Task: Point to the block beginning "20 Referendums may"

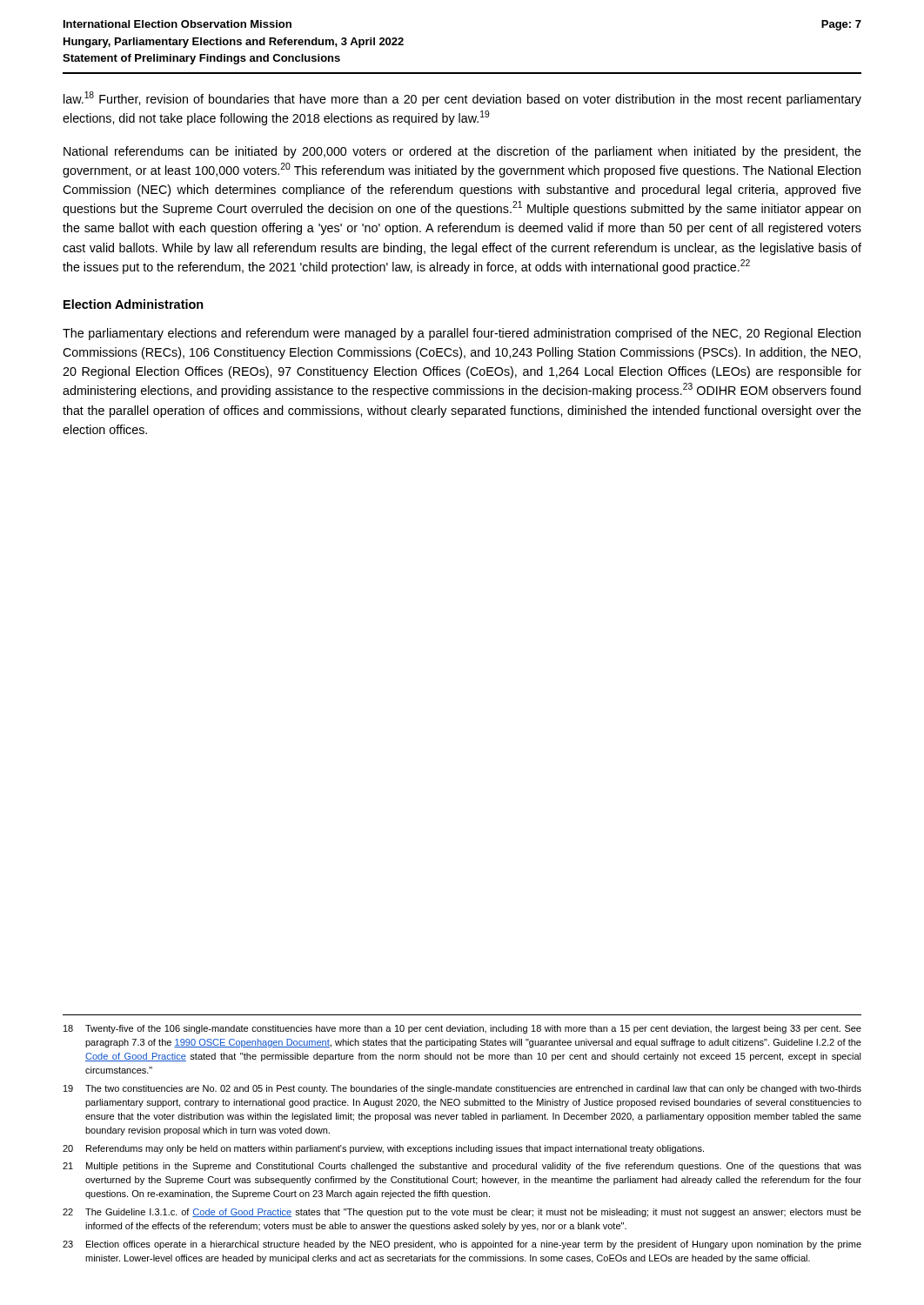Action: (462, 1149)
